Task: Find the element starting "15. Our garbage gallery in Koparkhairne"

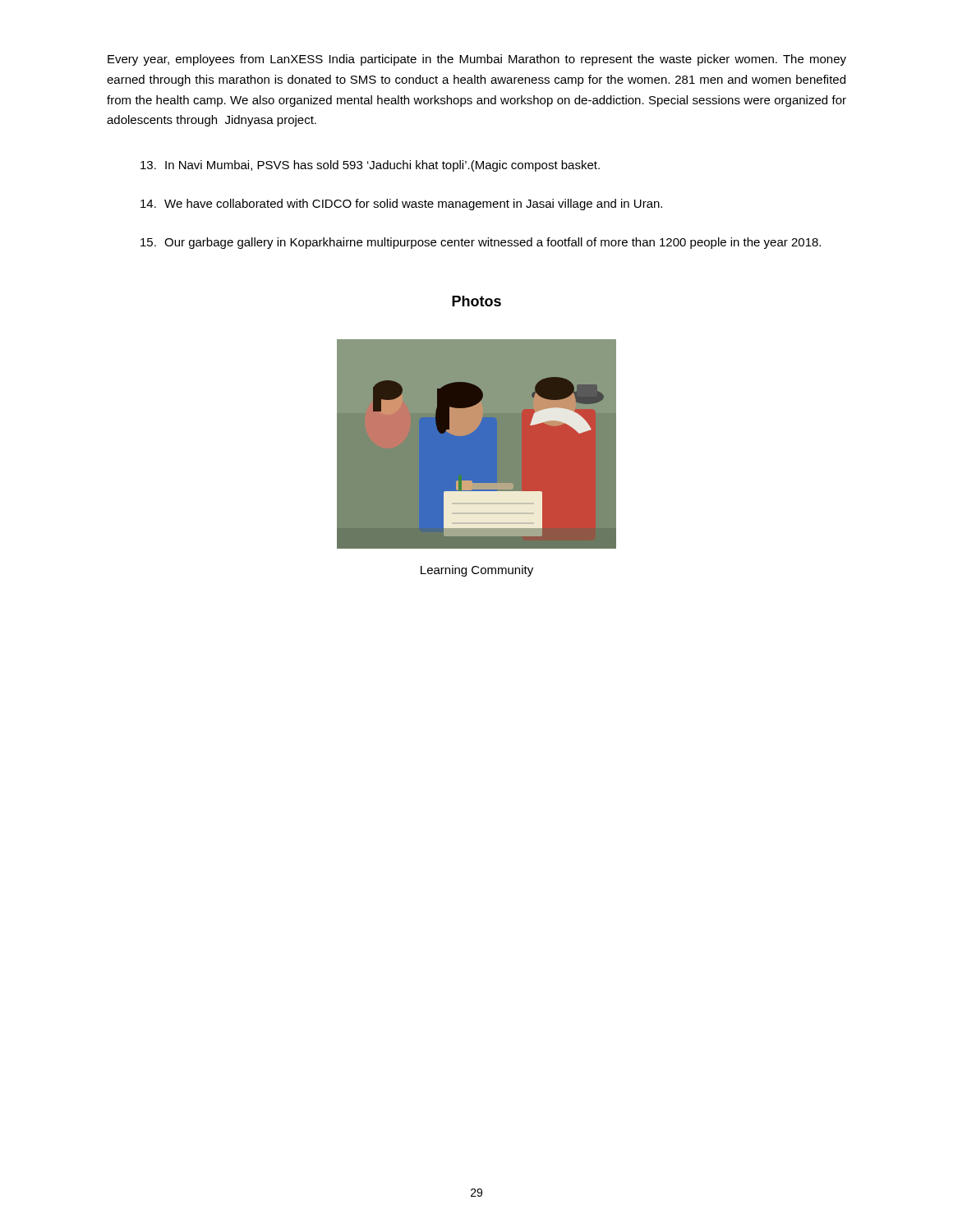Action: coord(493,242)
